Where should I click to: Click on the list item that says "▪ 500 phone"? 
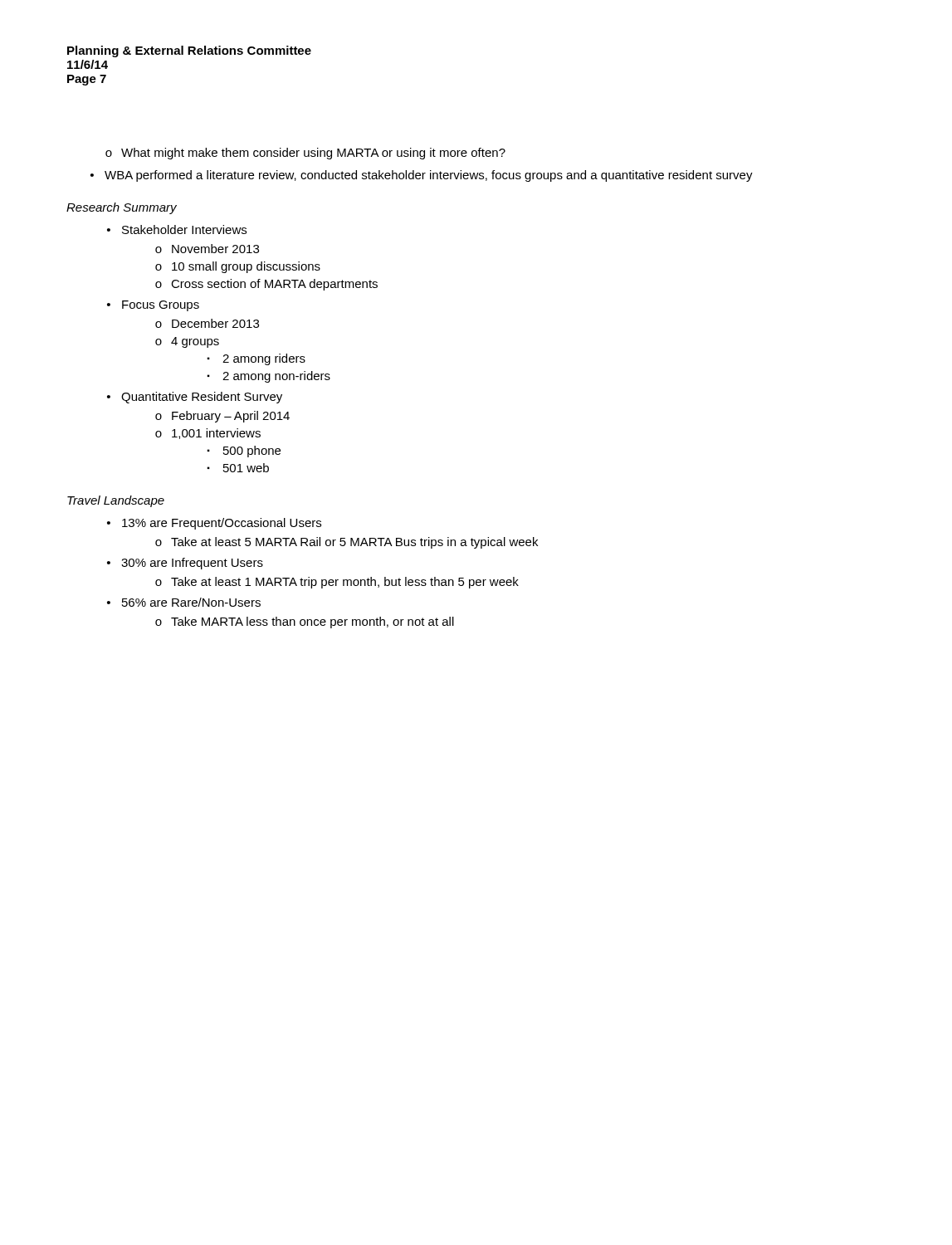244,452
